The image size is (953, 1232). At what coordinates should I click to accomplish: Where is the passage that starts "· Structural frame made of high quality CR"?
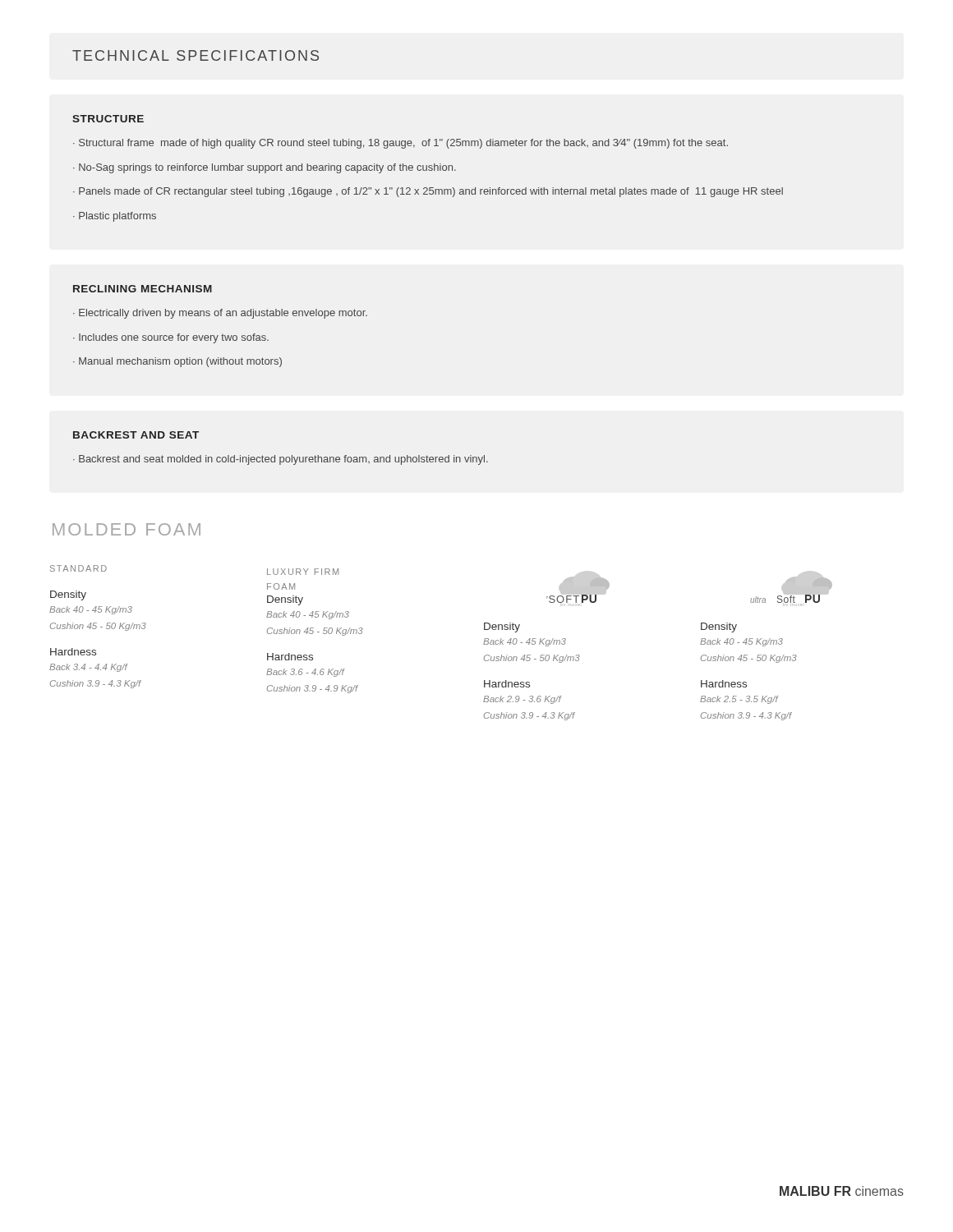tap(401, 143)
